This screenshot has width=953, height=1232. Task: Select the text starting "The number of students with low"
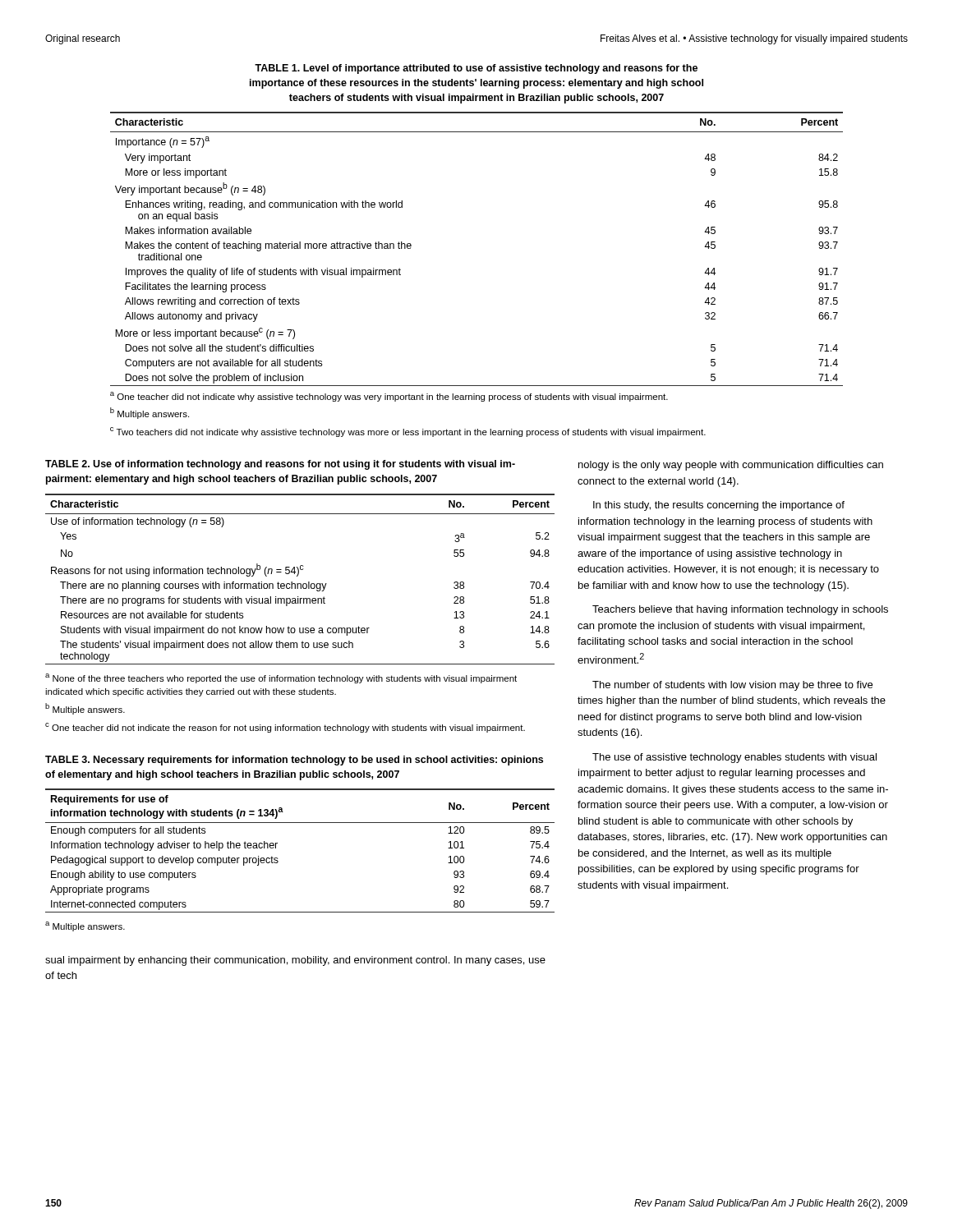[734, 709]
